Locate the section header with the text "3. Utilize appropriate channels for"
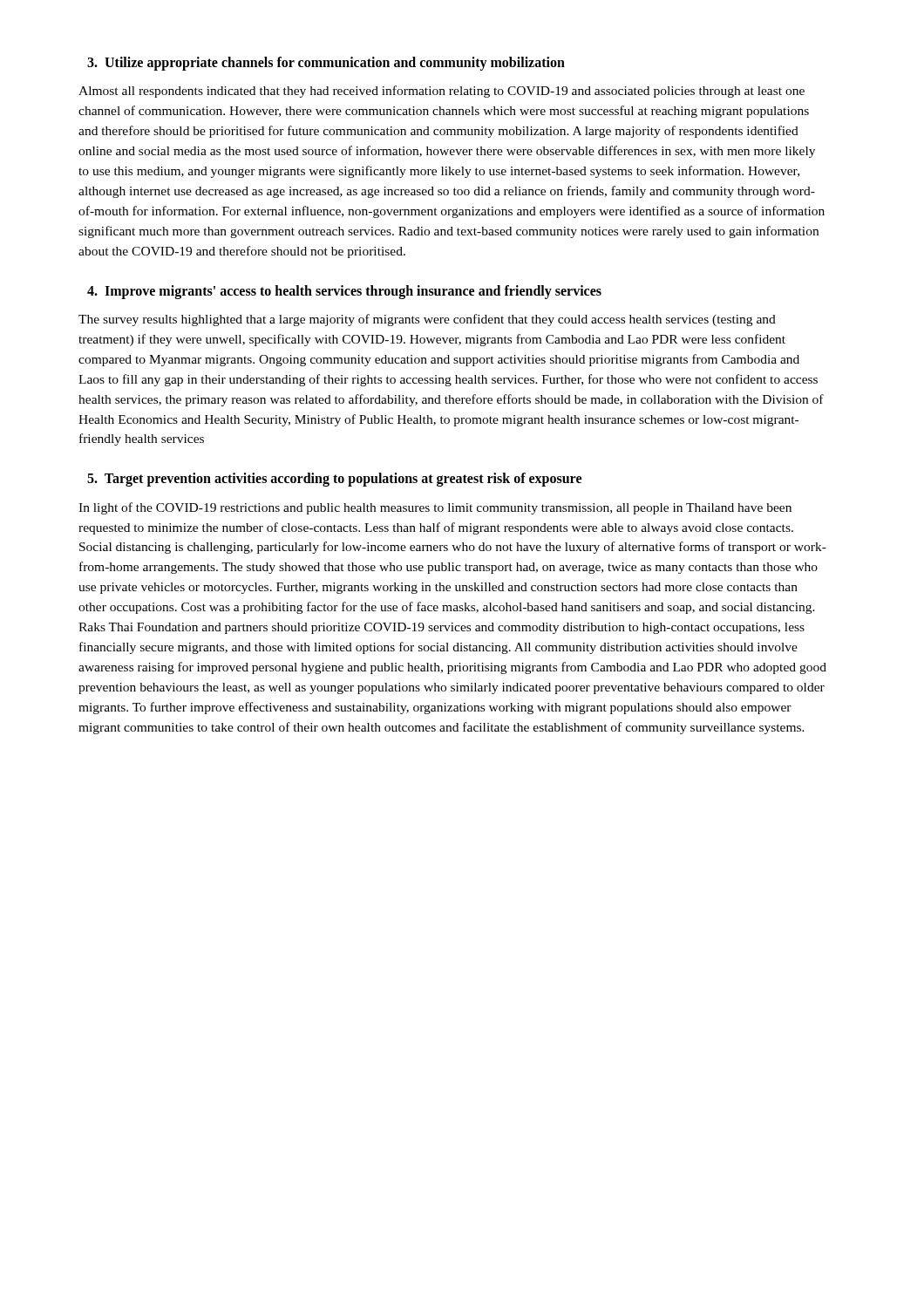The height and width of the screenshot is (1308, 924). [x=326, y=62]
